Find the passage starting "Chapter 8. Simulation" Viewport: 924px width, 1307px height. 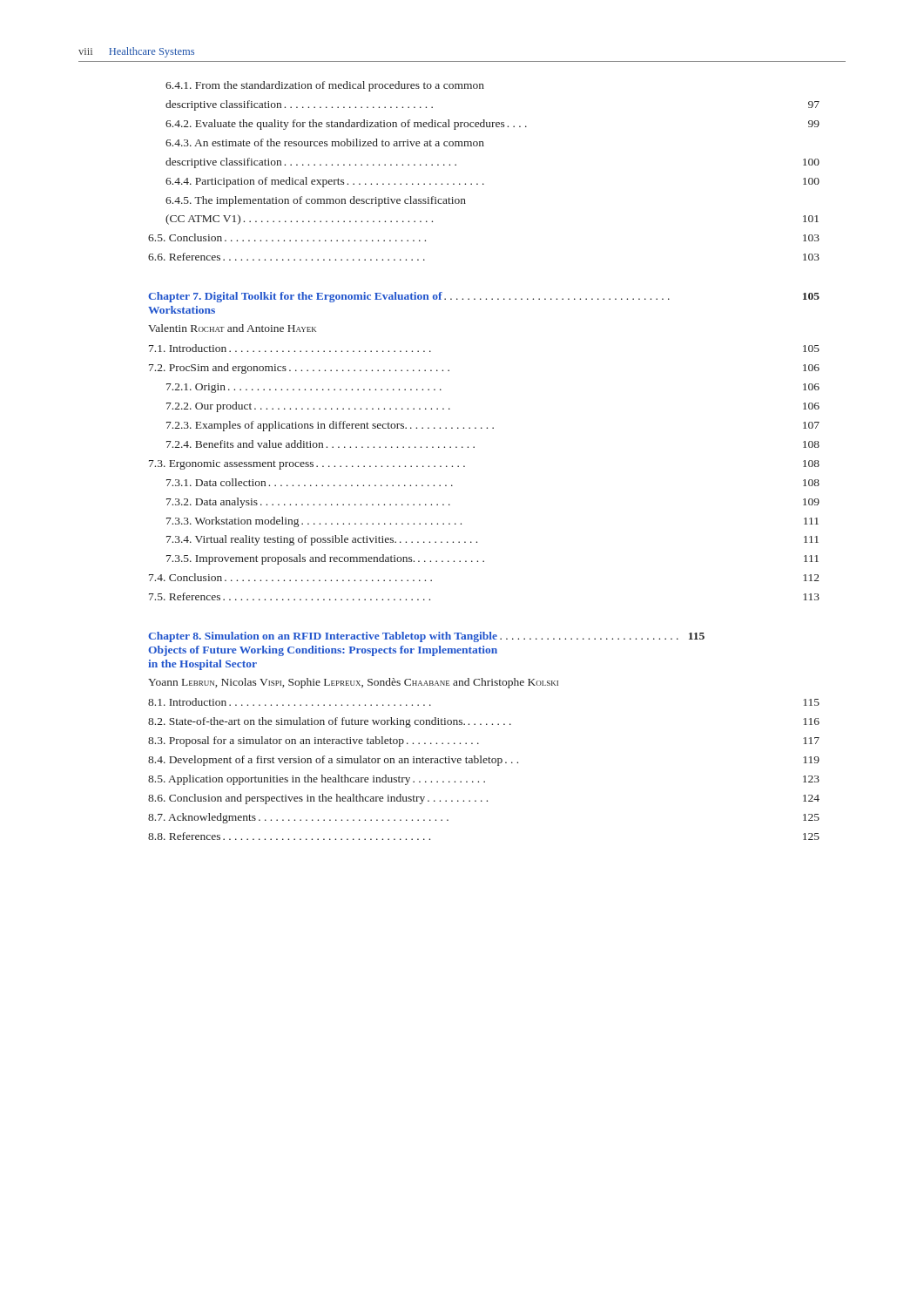pyautogui.click(x=484, y=650)
